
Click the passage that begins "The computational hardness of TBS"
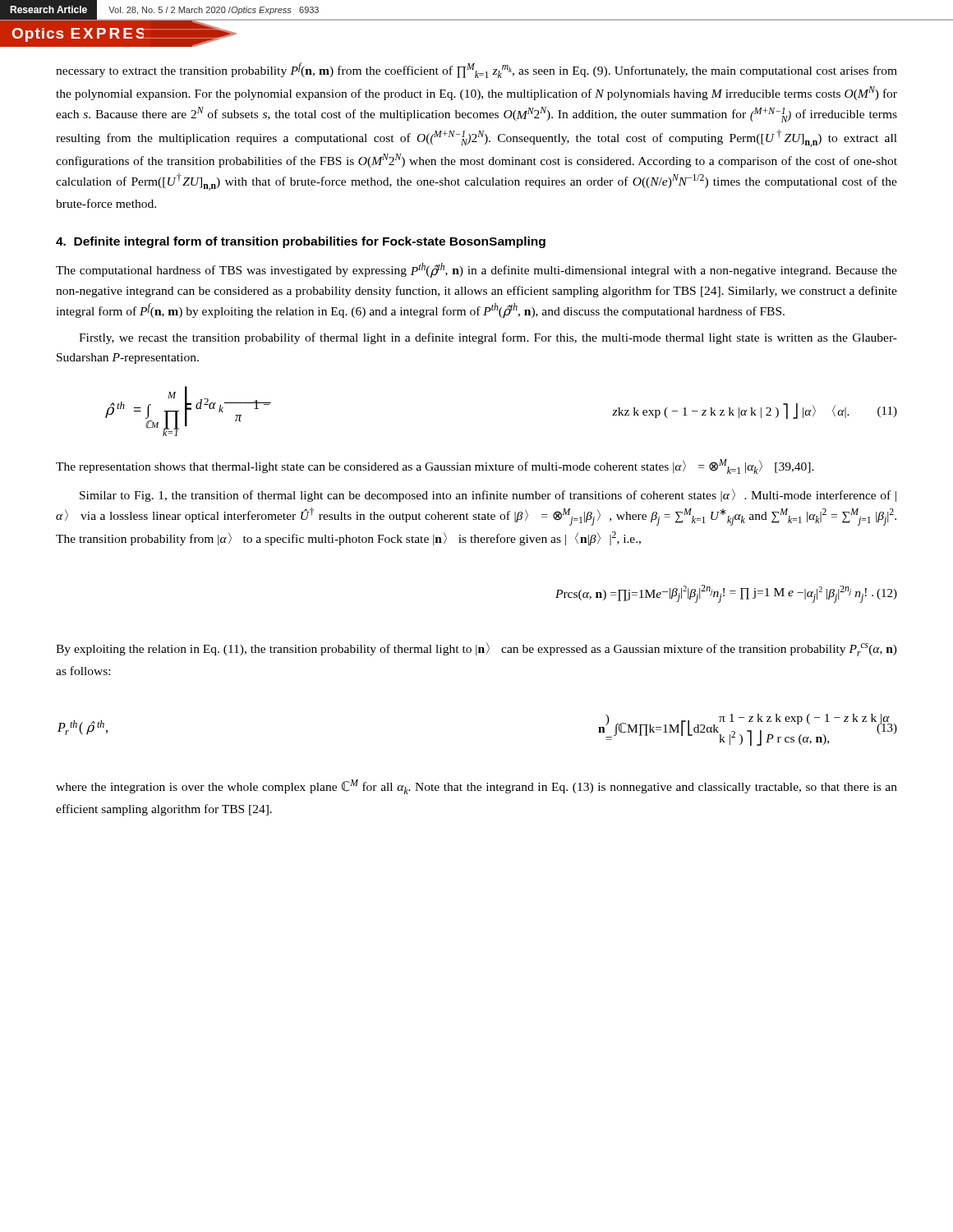[476, 313]
